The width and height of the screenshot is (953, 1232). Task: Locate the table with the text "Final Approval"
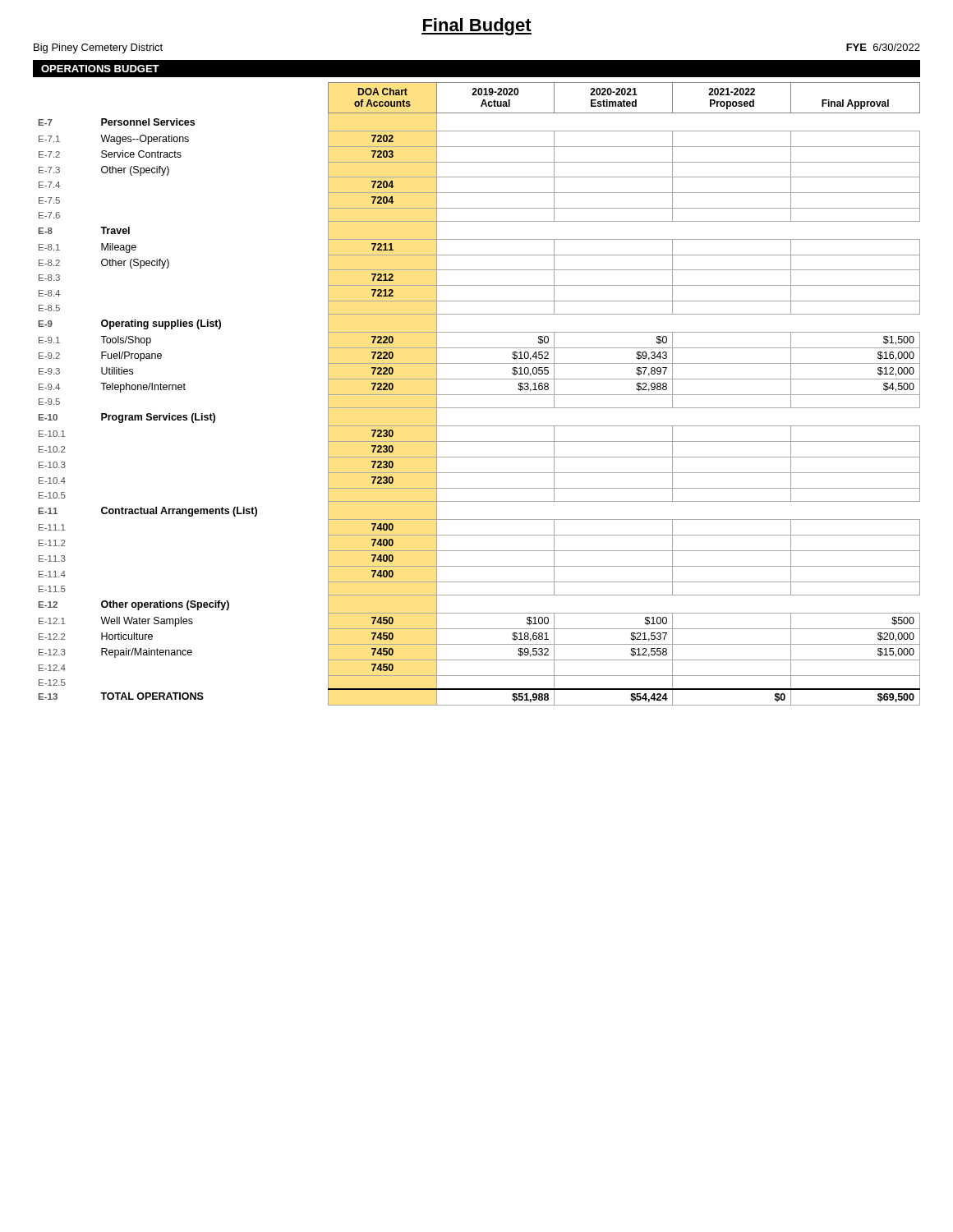(476, 394)
